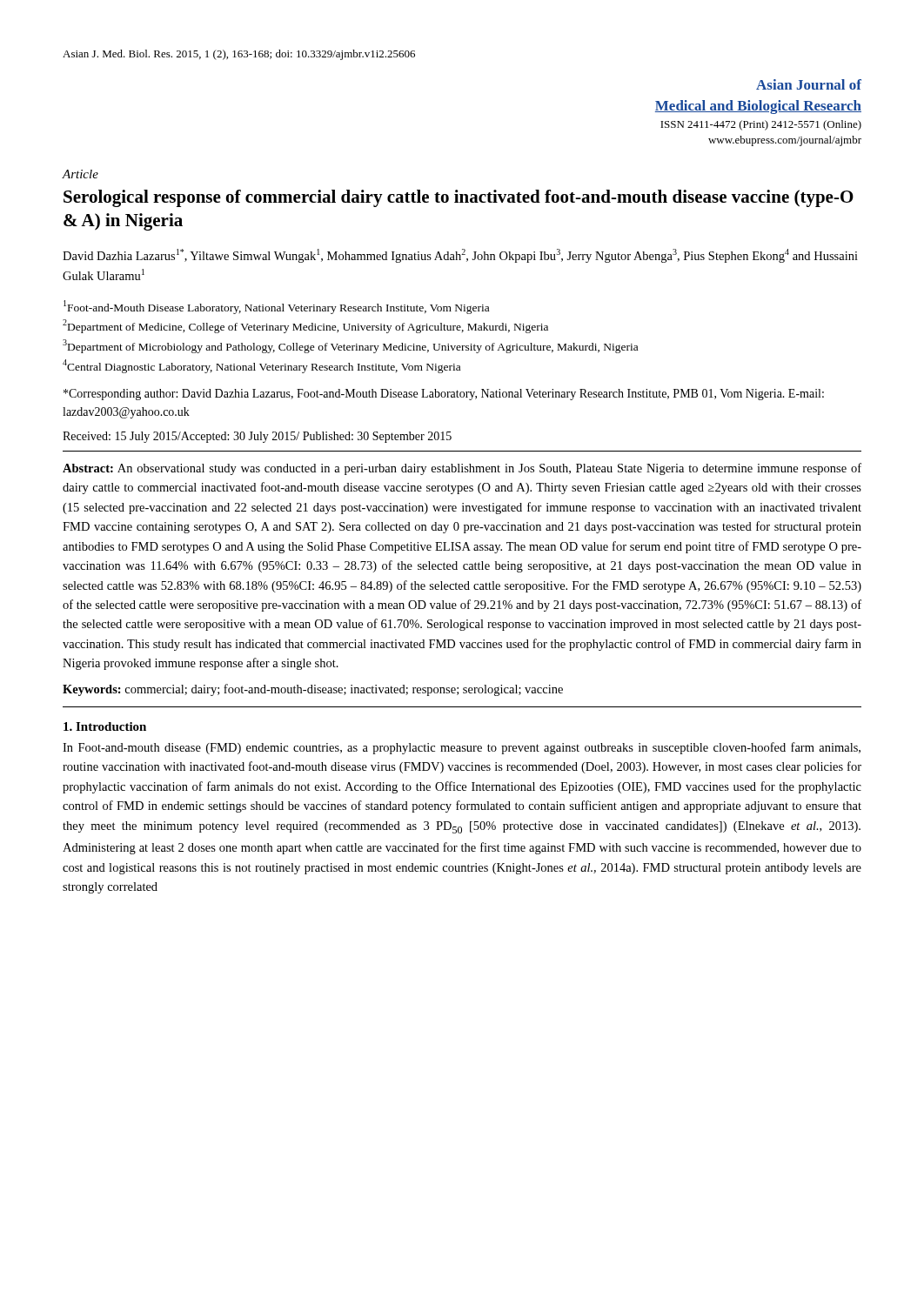Find the element starting "Corresponding author: David Dazhia Lazarus, Foot-and-Mouth Disease"

444,403
